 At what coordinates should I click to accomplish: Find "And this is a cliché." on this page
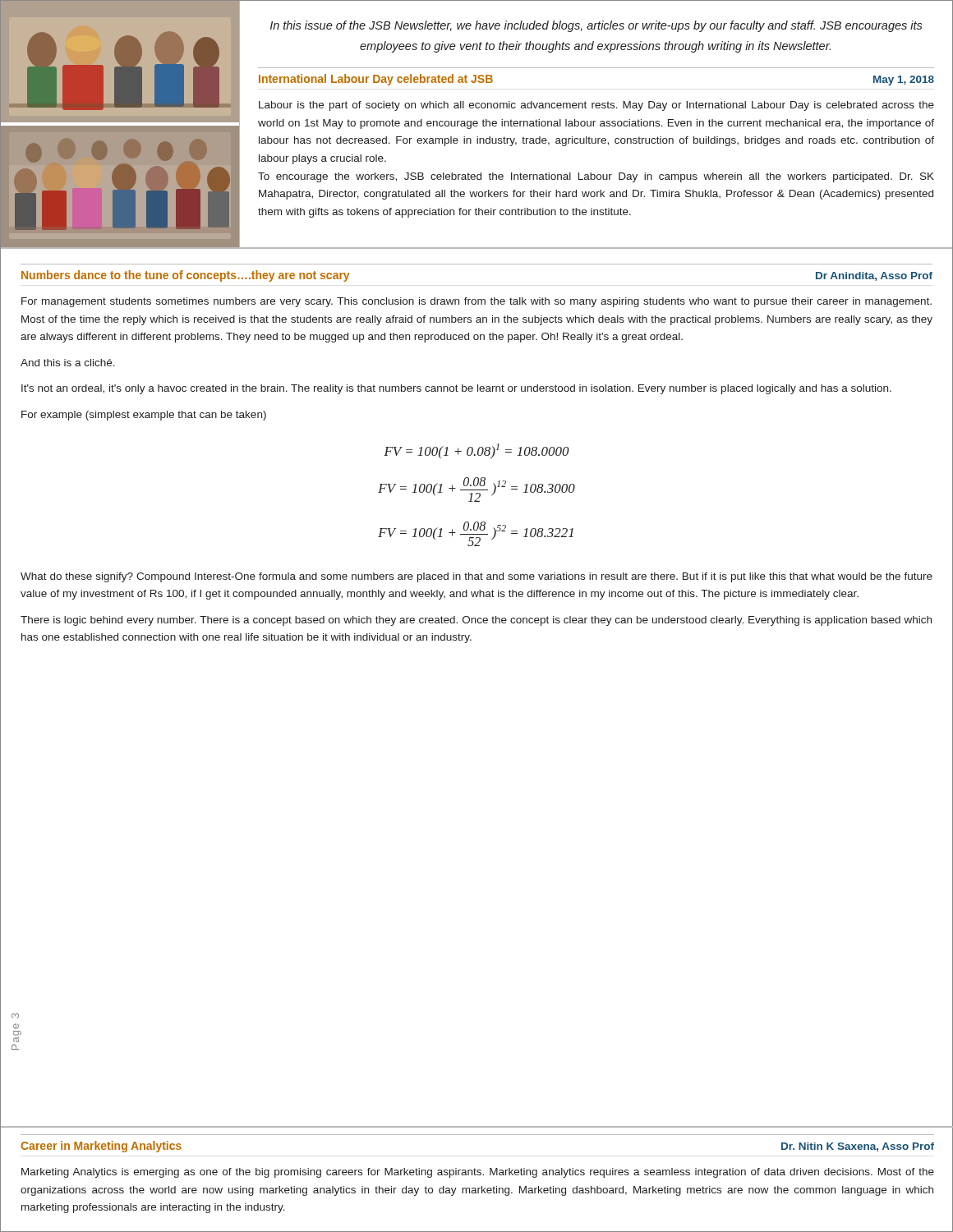click(x=68, y=362)
